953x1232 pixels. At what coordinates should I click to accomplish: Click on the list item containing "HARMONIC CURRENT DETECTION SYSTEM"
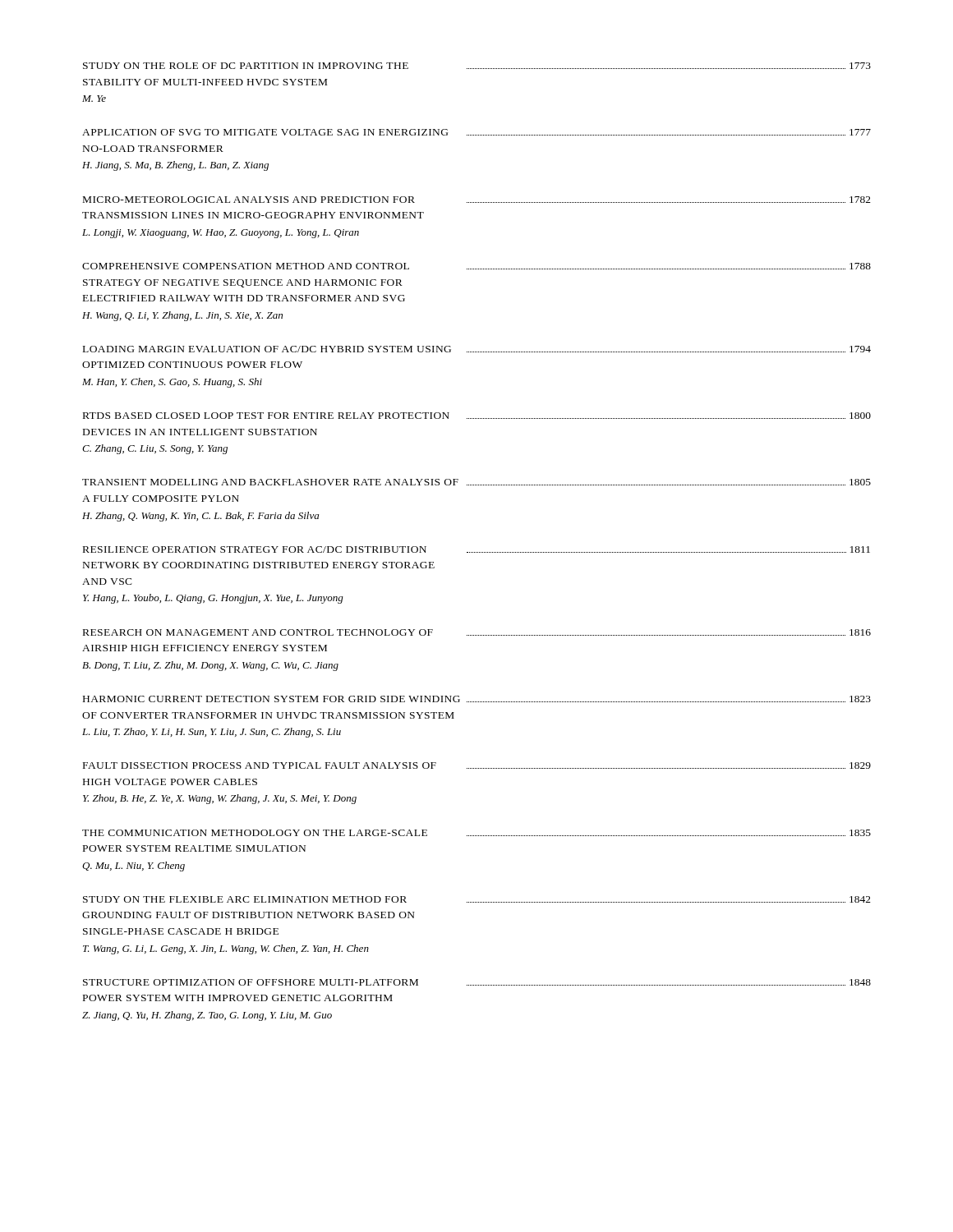(477, 699)
